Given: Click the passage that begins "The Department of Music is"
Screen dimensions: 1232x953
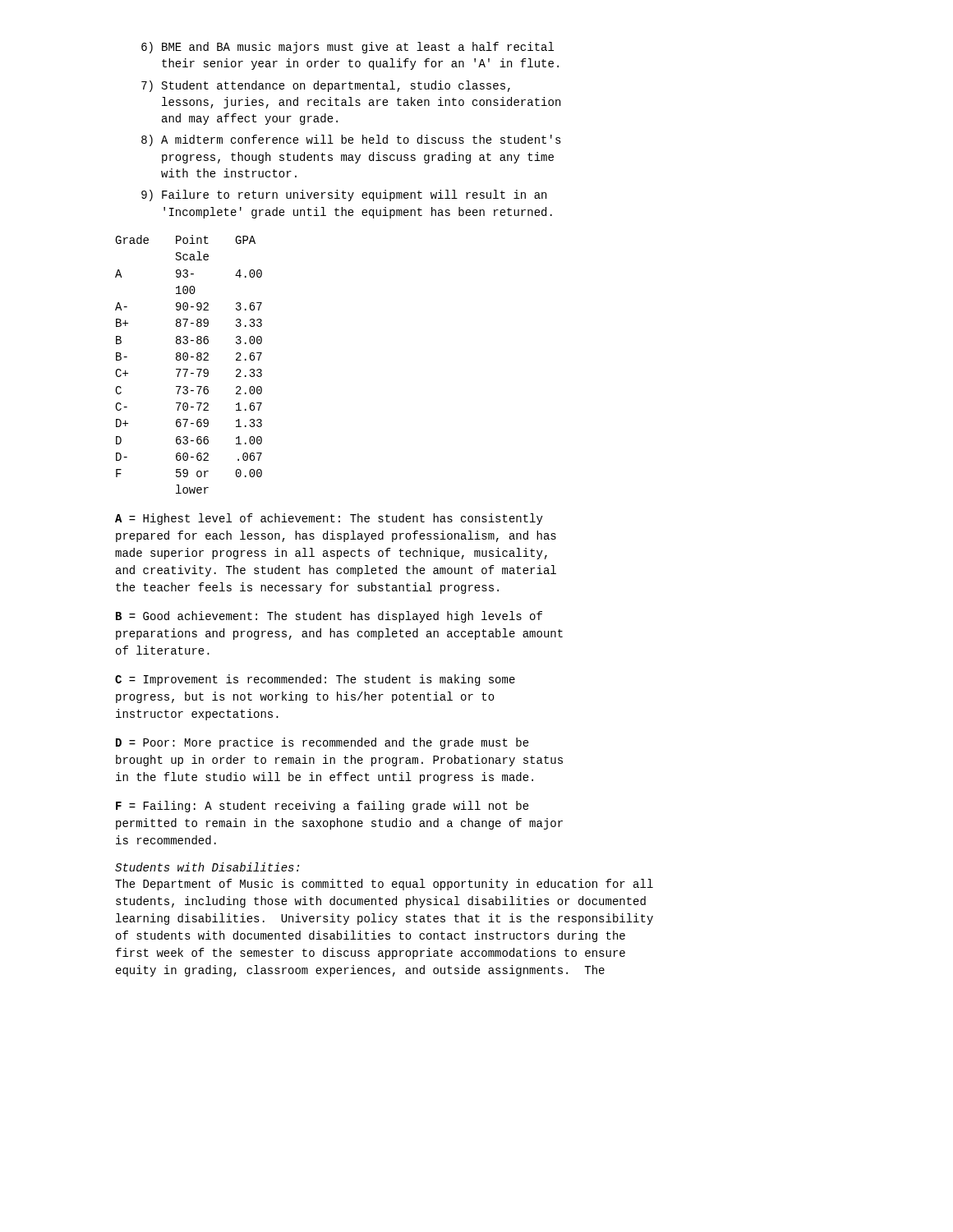Looking at the screenshot, I should click(x=384, y=927).
